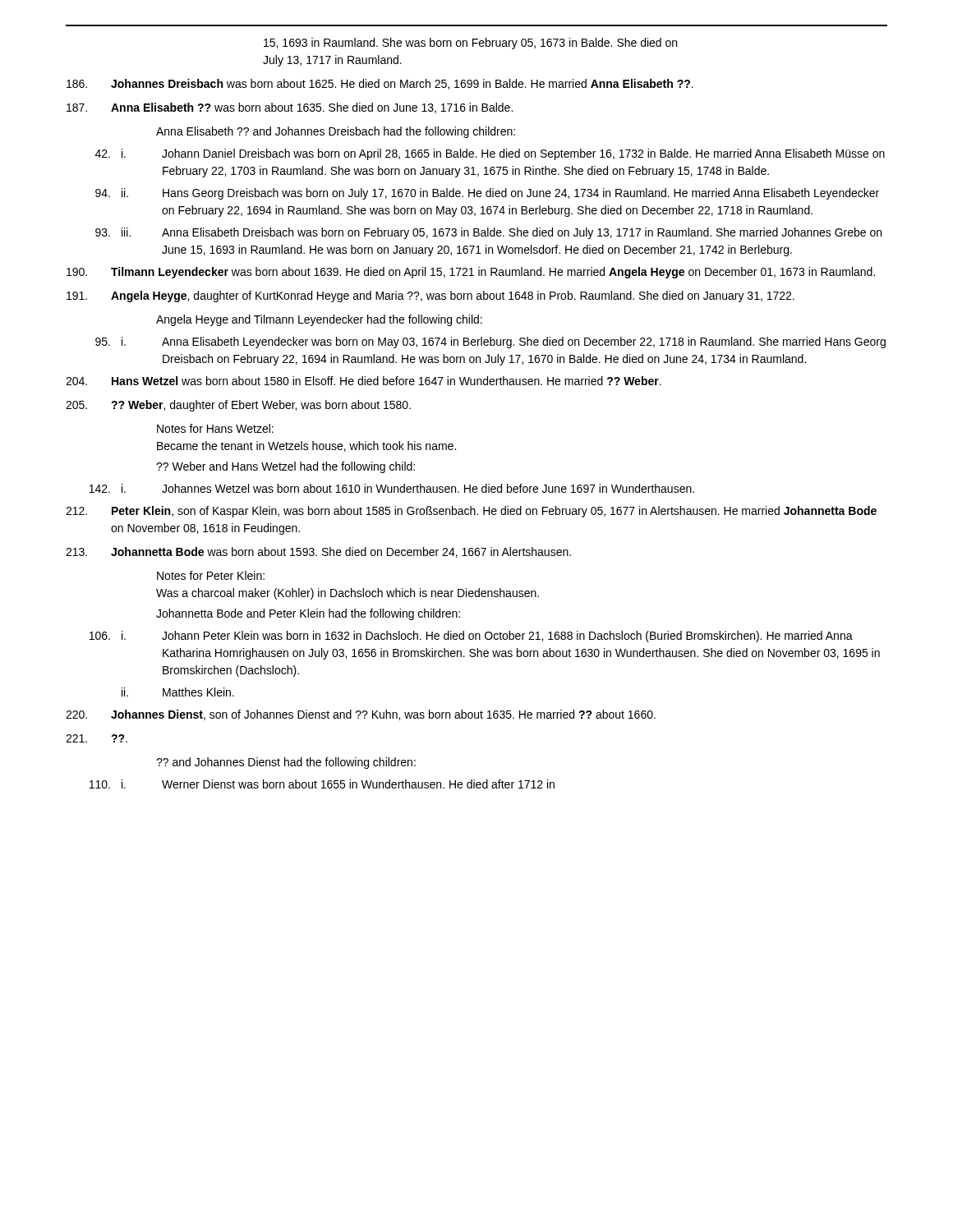Find the region starting "Anna Elisabeth ??"
Viewport: 953px width, 1232px height.
(336, 131)
